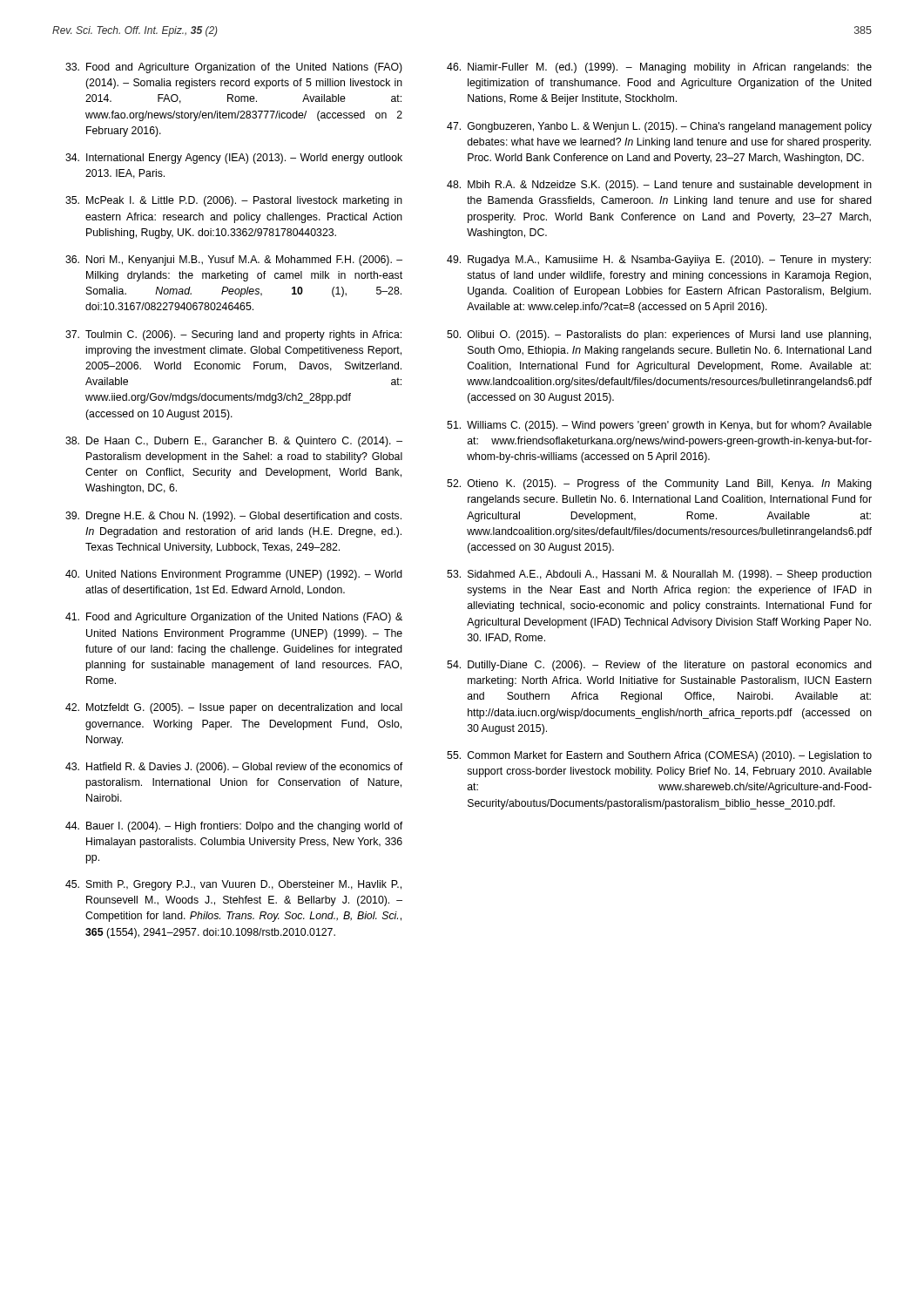Point to the block beginning "45. Smith P., Gregory"
This screenshot has width=924, height=1307.
pyautogui.click(x=227, y=908)
